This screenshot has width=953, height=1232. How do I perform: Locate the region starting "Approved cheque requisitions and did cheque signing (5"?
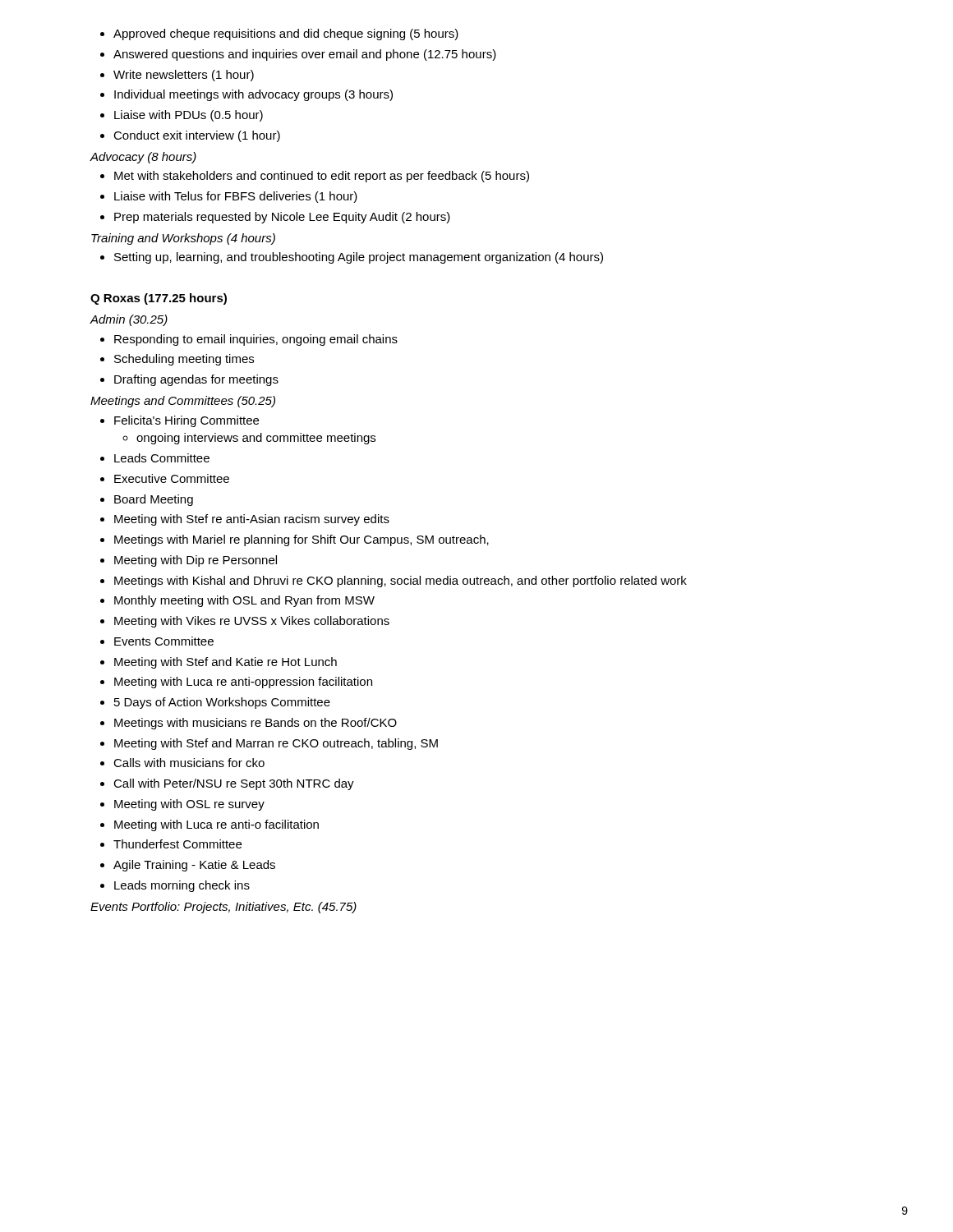(x=279, y=34)
